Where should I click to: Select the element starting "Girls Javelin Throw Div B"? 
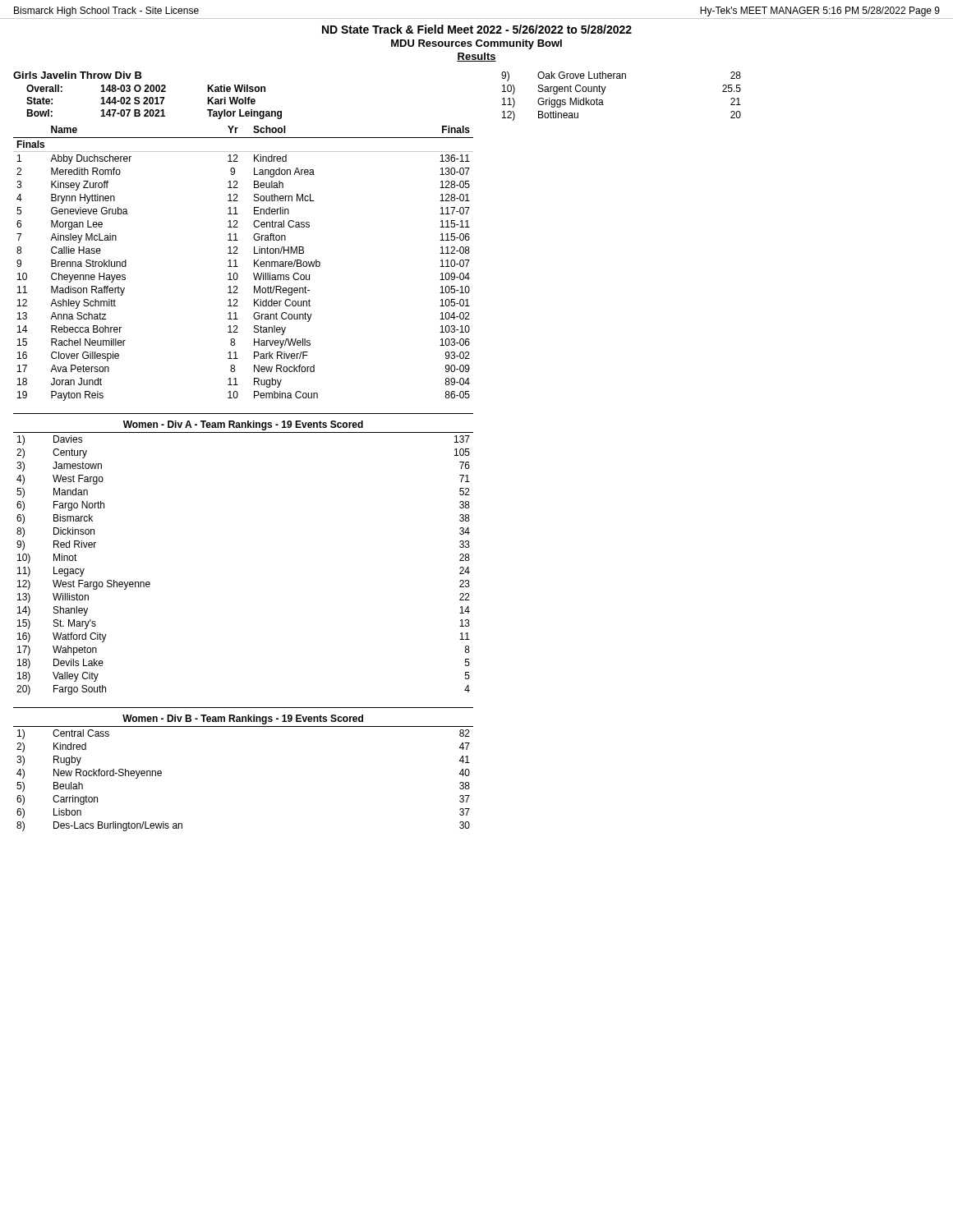tap(78, 75)
